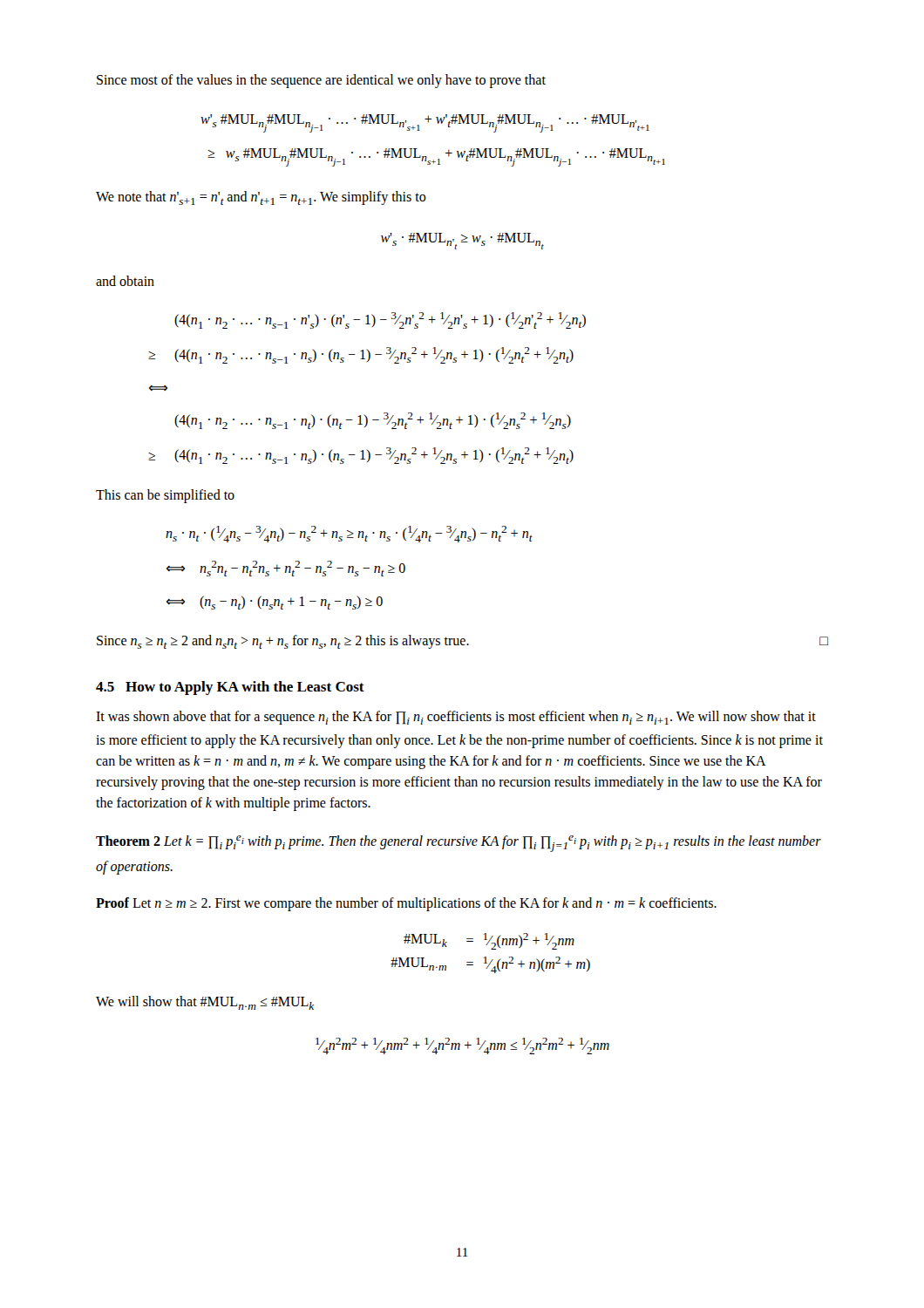Find the block on this page that starts "This can be simplified"

point(165,494)
